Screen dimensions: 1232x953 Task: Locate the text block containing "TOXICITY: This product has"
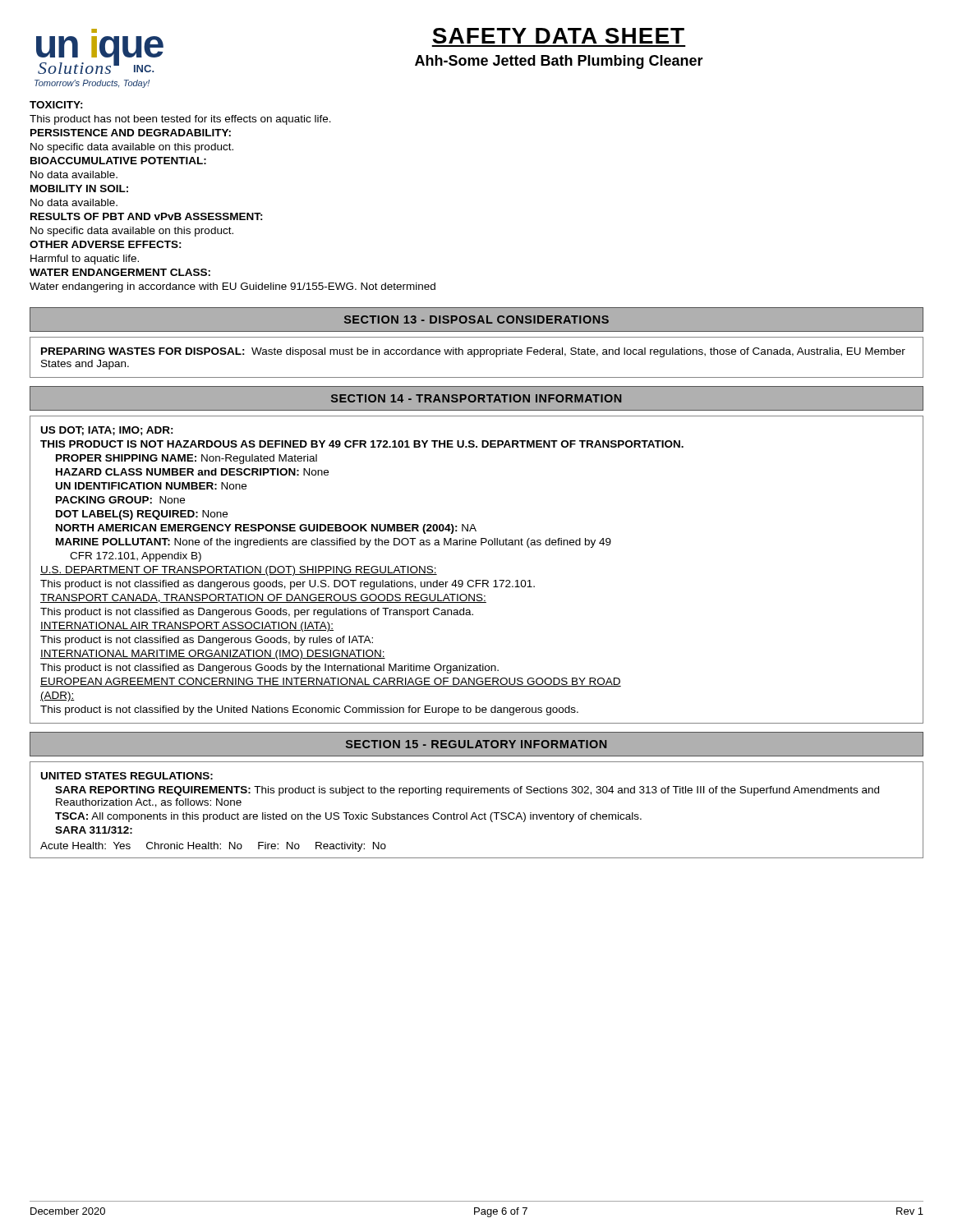tap(56, 105)
